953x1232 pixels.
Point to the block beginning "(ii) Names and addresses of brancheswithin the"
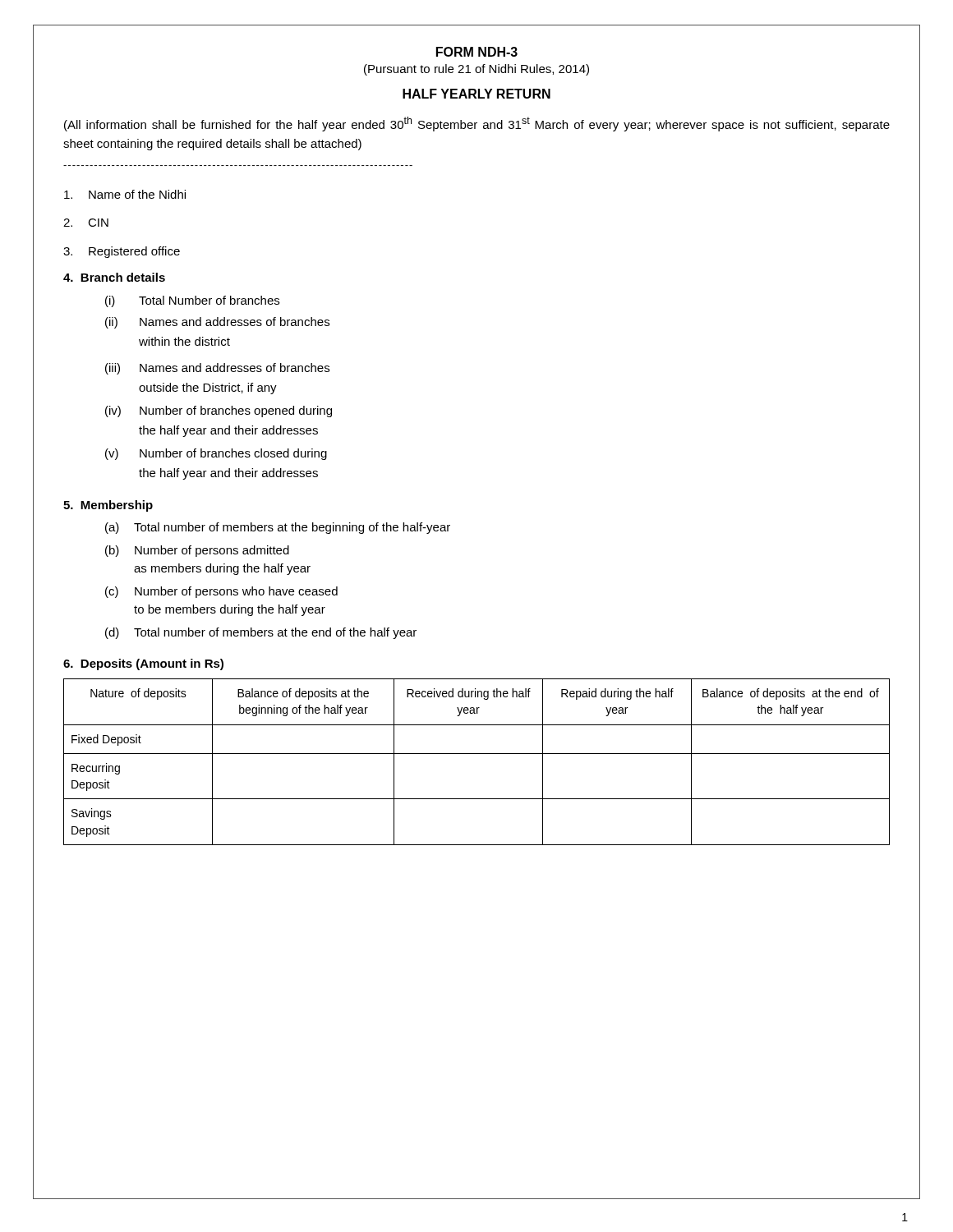pos(217,332)
